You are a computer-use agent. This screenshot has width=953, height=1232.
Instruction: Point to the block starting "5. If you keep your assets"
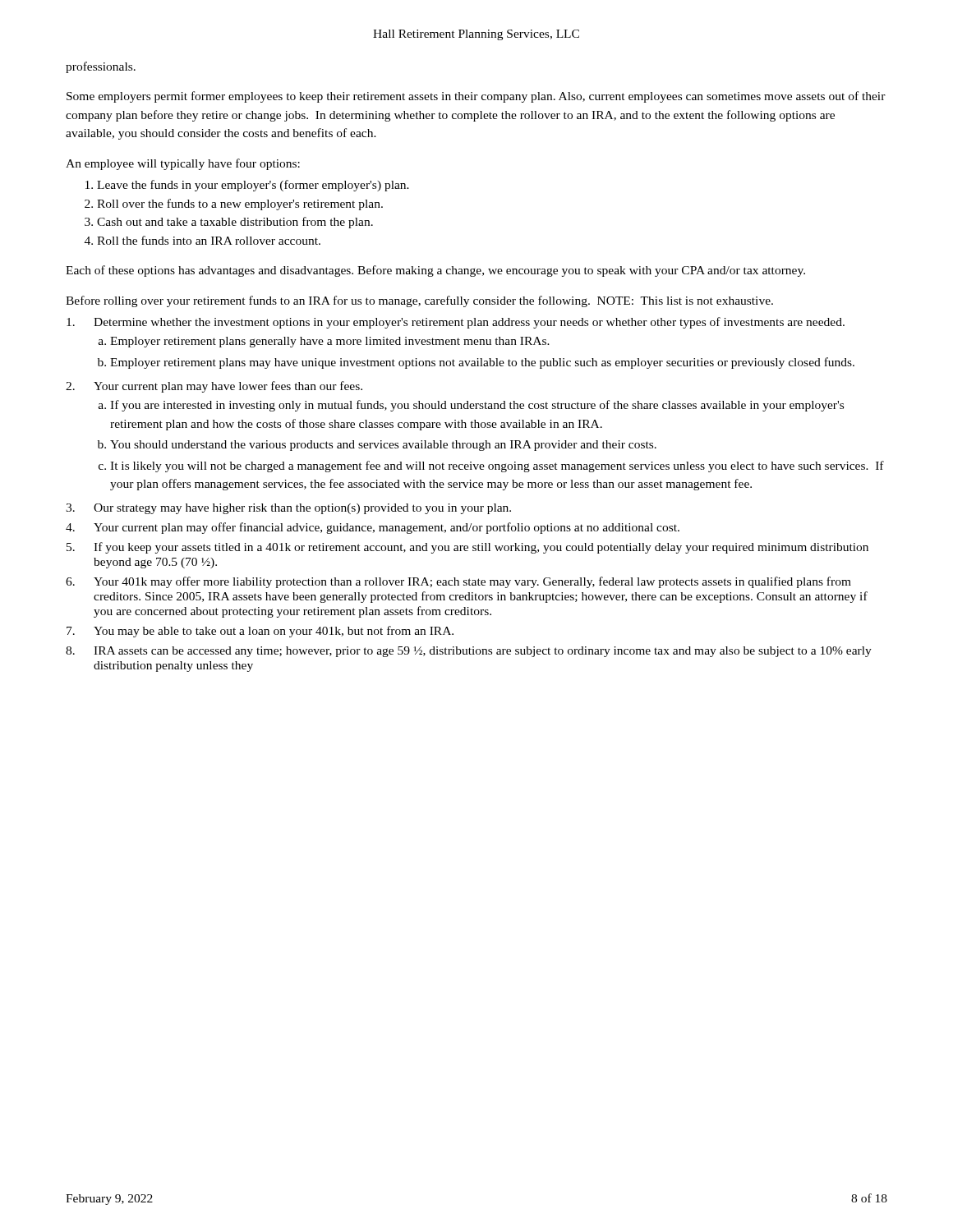(x=476, y=555)
